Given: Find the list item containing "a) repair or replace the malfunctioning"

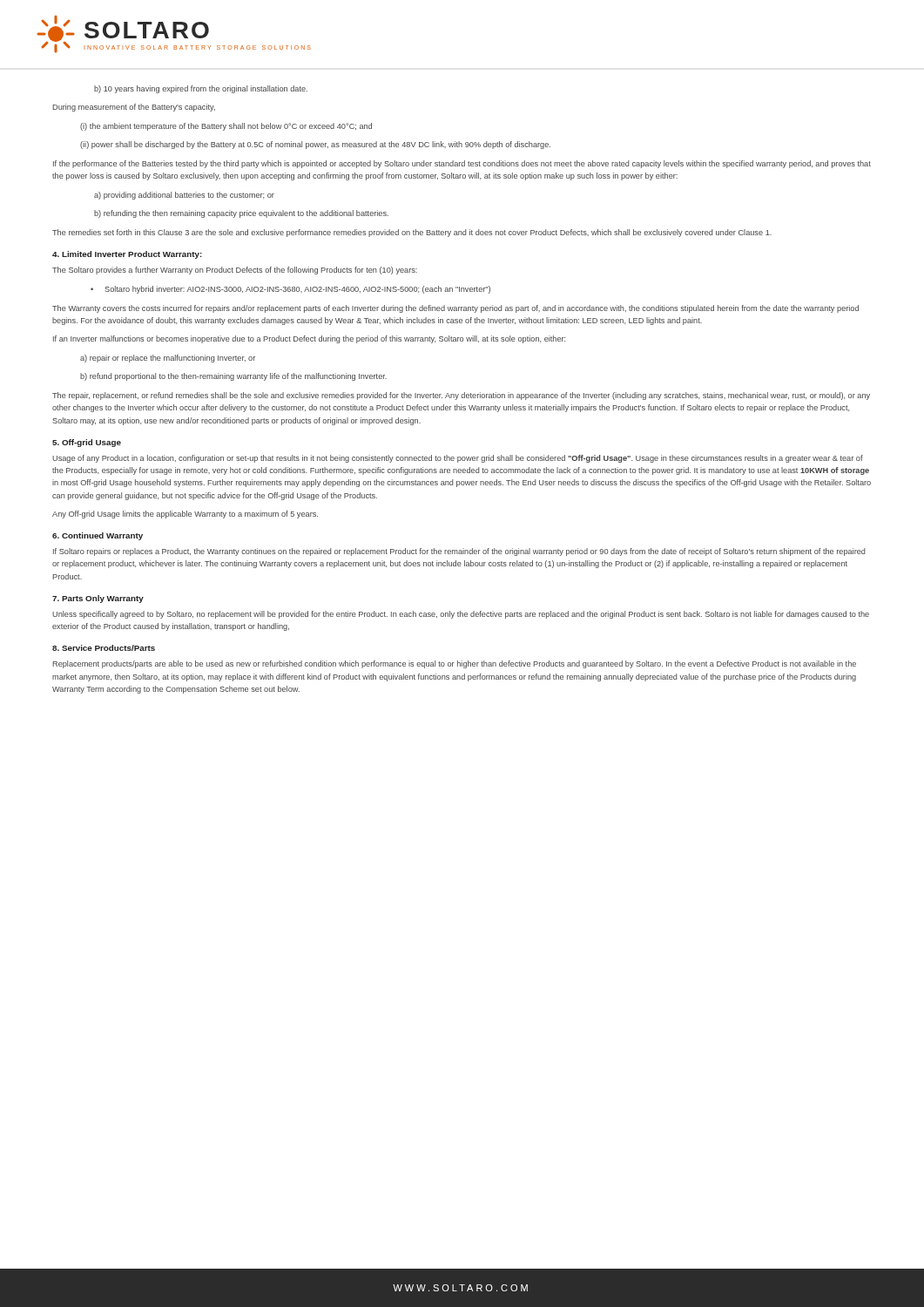Looking at the screenshot, I should coord(168,358).
